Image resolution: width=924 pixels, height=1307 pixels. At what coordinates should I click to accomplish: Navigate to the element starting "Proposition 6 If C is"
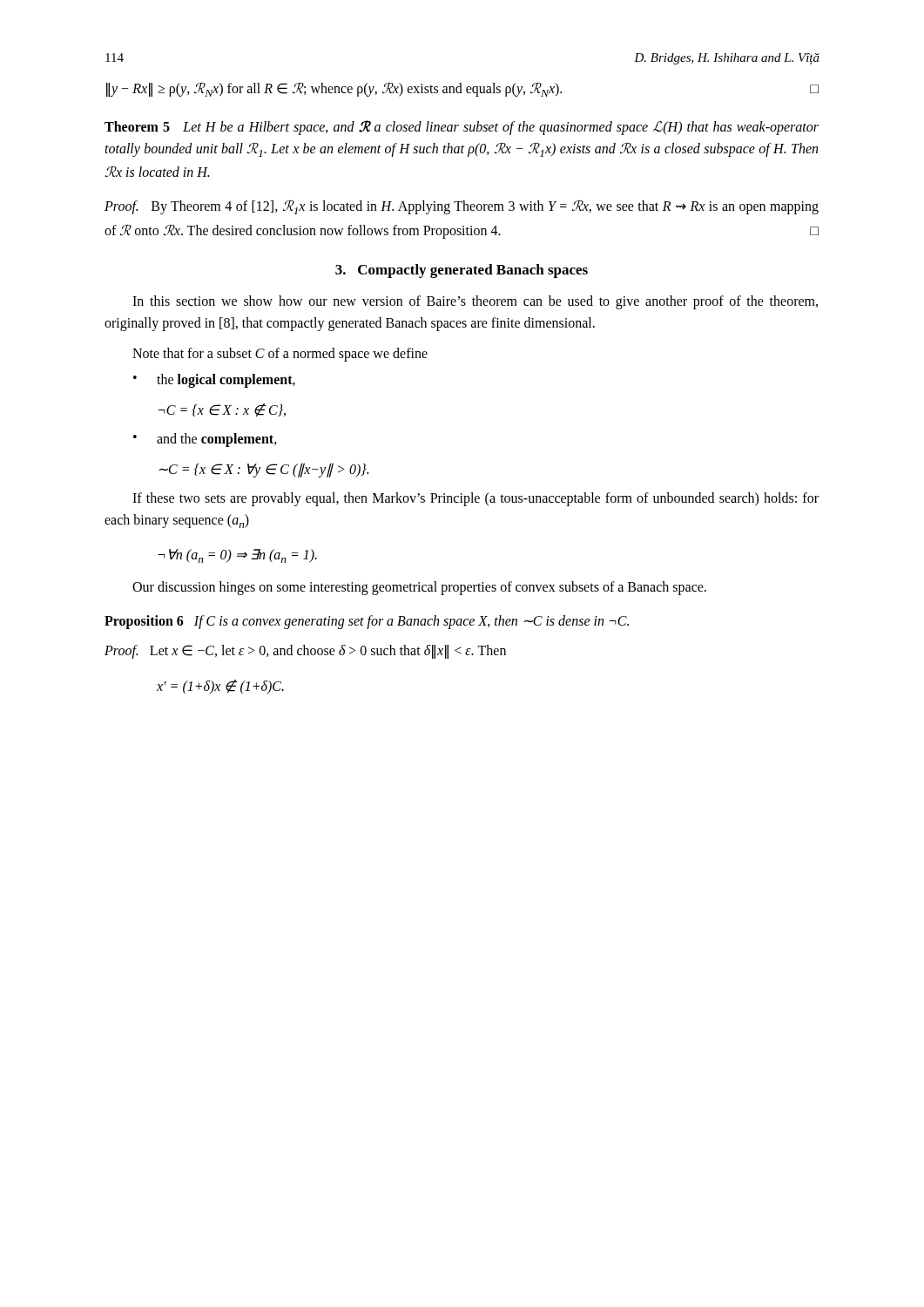pyautogui.click(x=462, y=621)
